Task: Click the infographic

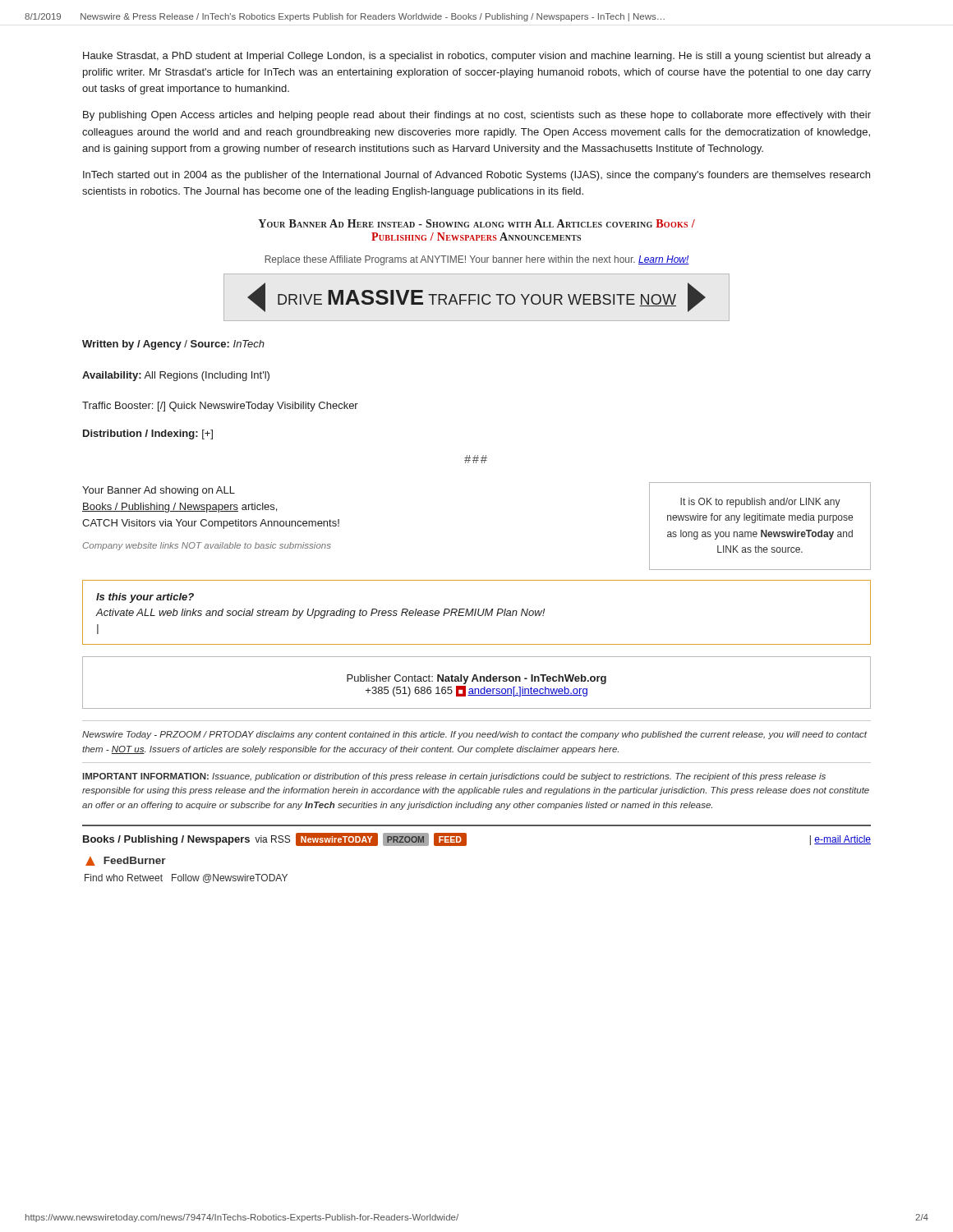Action: click(x=476, y=297)
